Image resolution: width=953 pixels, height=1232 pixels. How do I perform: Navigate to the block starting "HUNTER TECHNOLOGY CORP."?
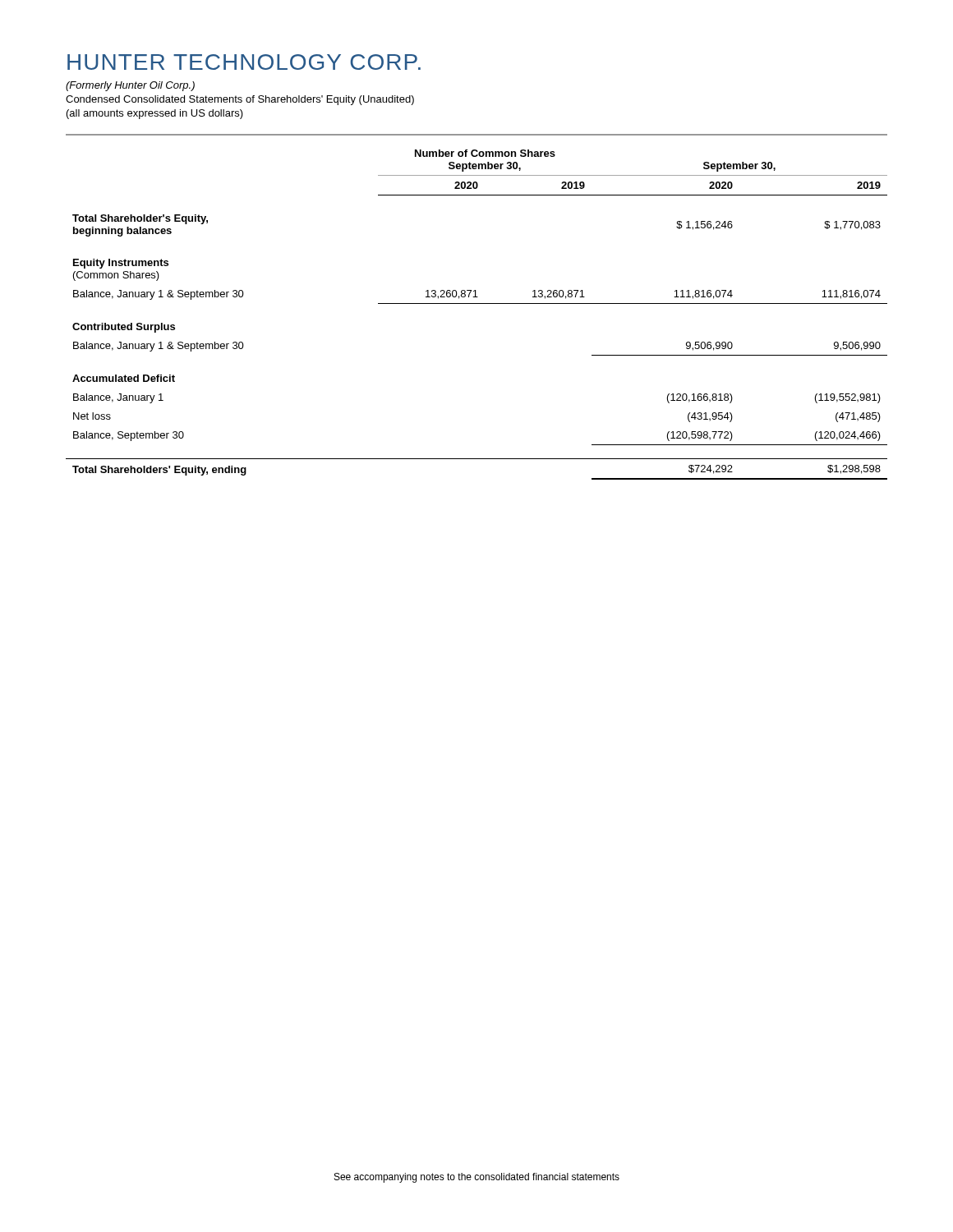(245, 62)
